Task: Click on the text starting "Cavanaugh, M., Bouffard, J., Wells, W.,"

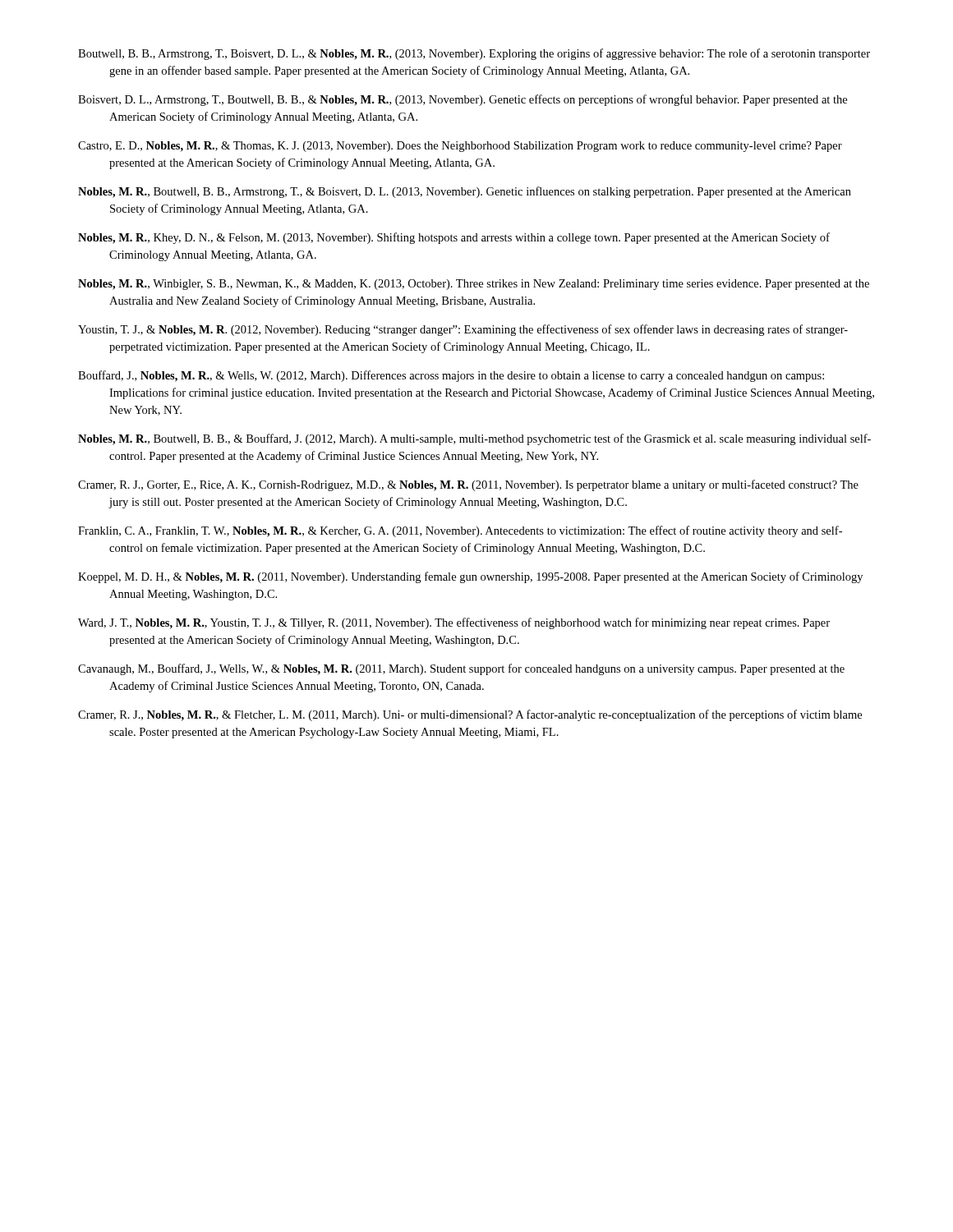Action: [461, 678]
